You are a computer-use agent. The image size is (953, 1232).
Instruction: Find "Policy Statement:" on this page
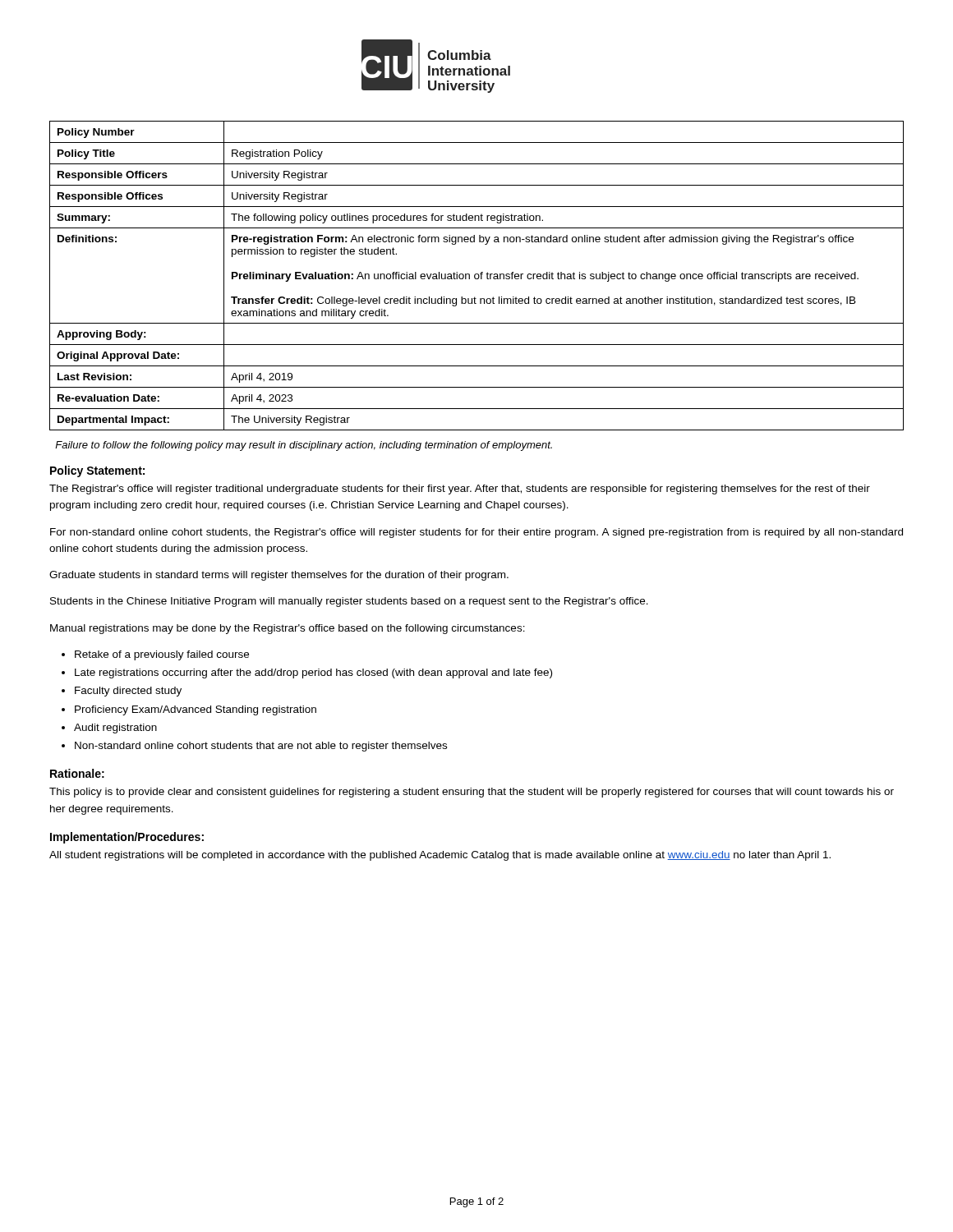tap(98, 471)
